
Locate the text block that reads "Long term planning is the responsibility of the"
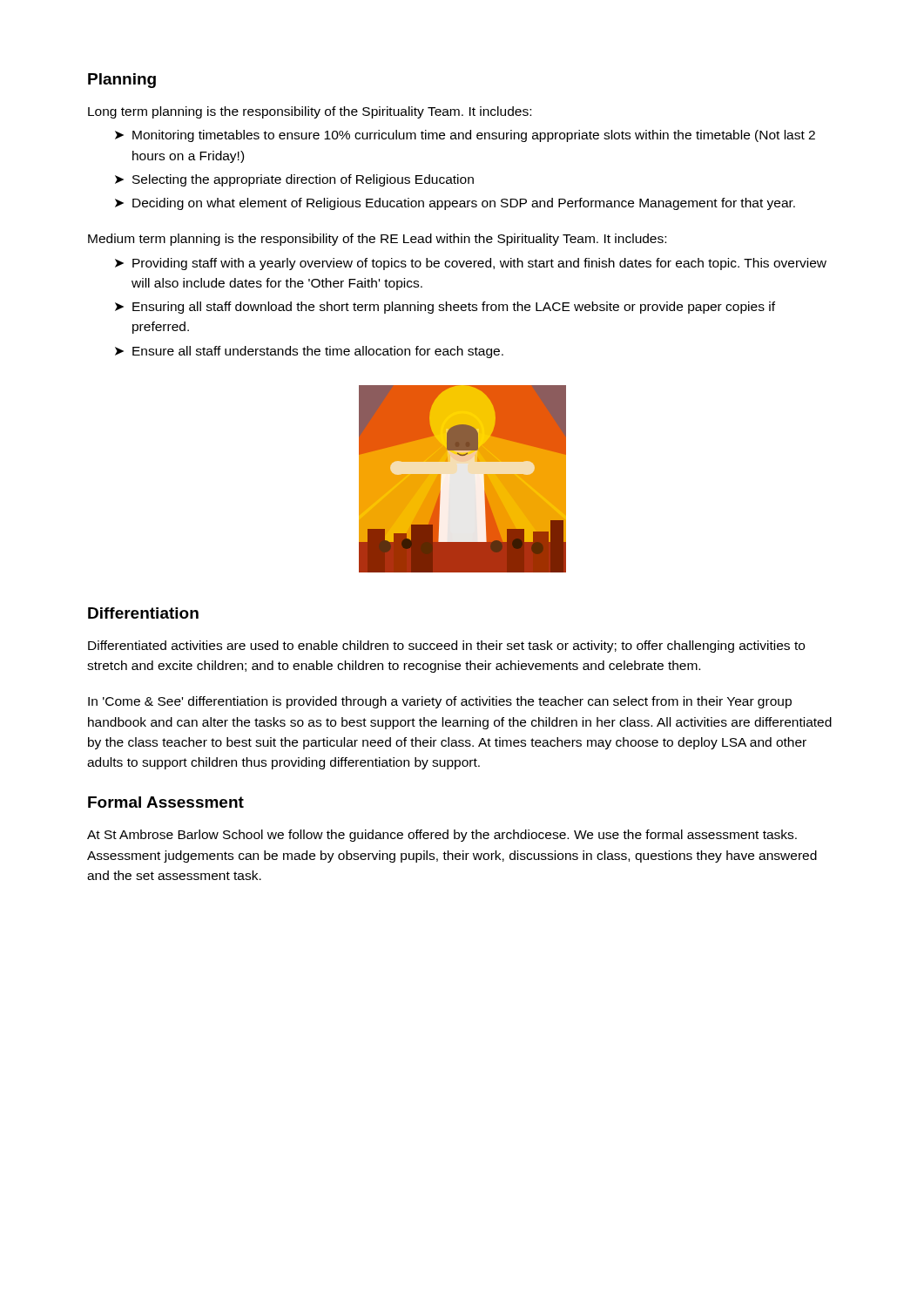[x=310, y=111]
